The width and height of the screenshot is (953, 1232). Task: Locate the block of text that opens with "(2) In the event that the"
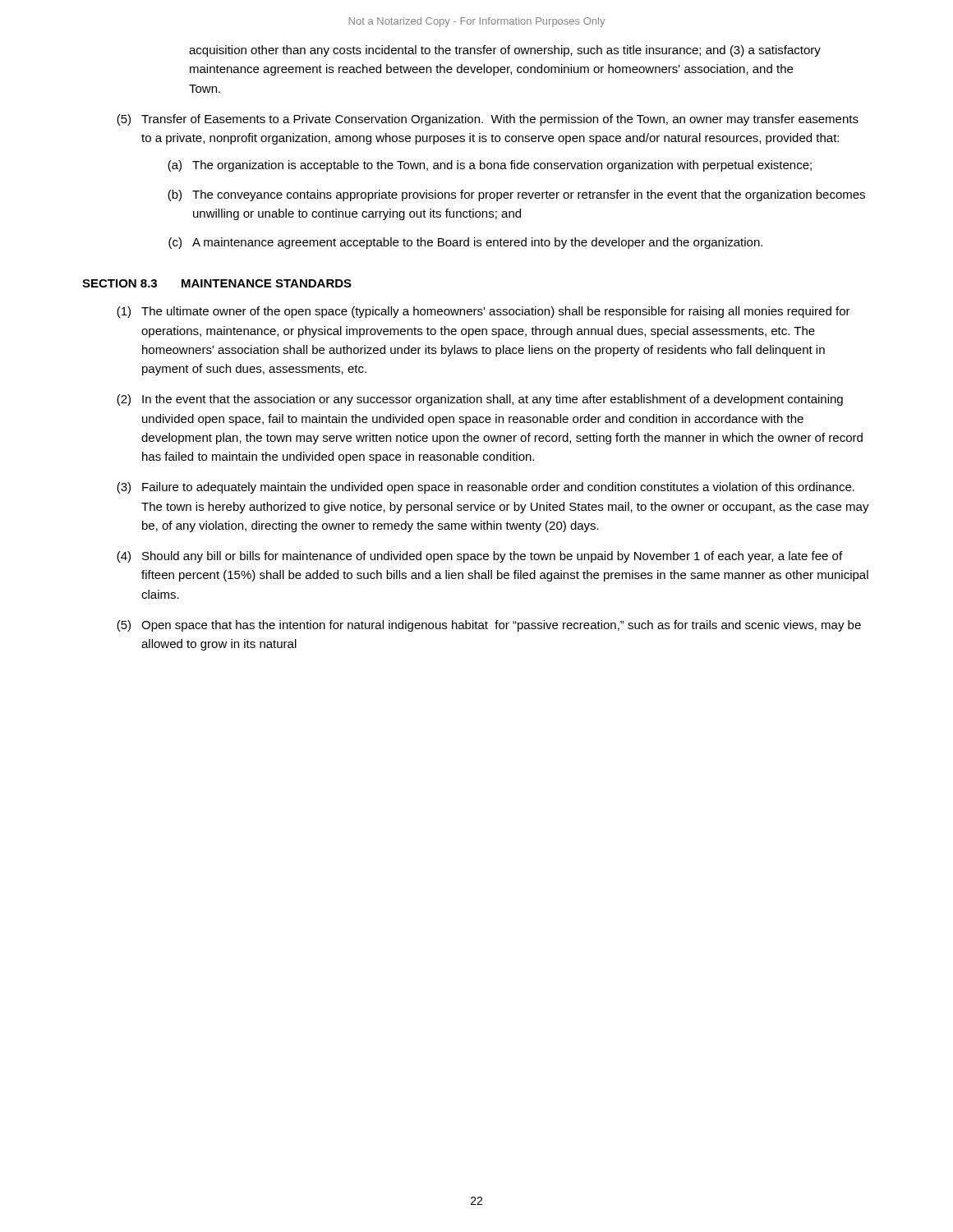click(476, 428)
